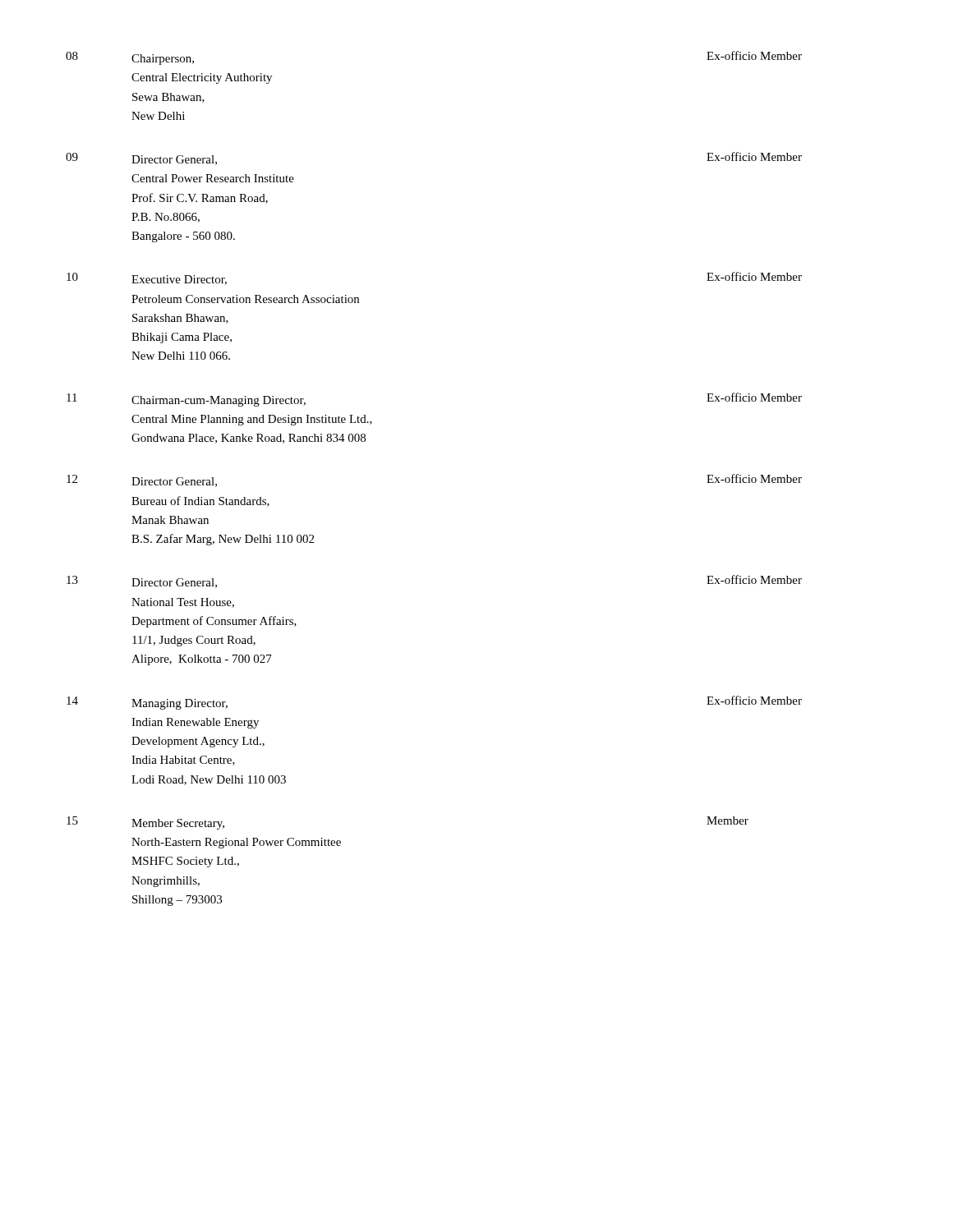This screenshot has height=1232, width=953.
Task: Navigate to the passage starting "08 Chairperson, Central"
Action: (160, 58)
